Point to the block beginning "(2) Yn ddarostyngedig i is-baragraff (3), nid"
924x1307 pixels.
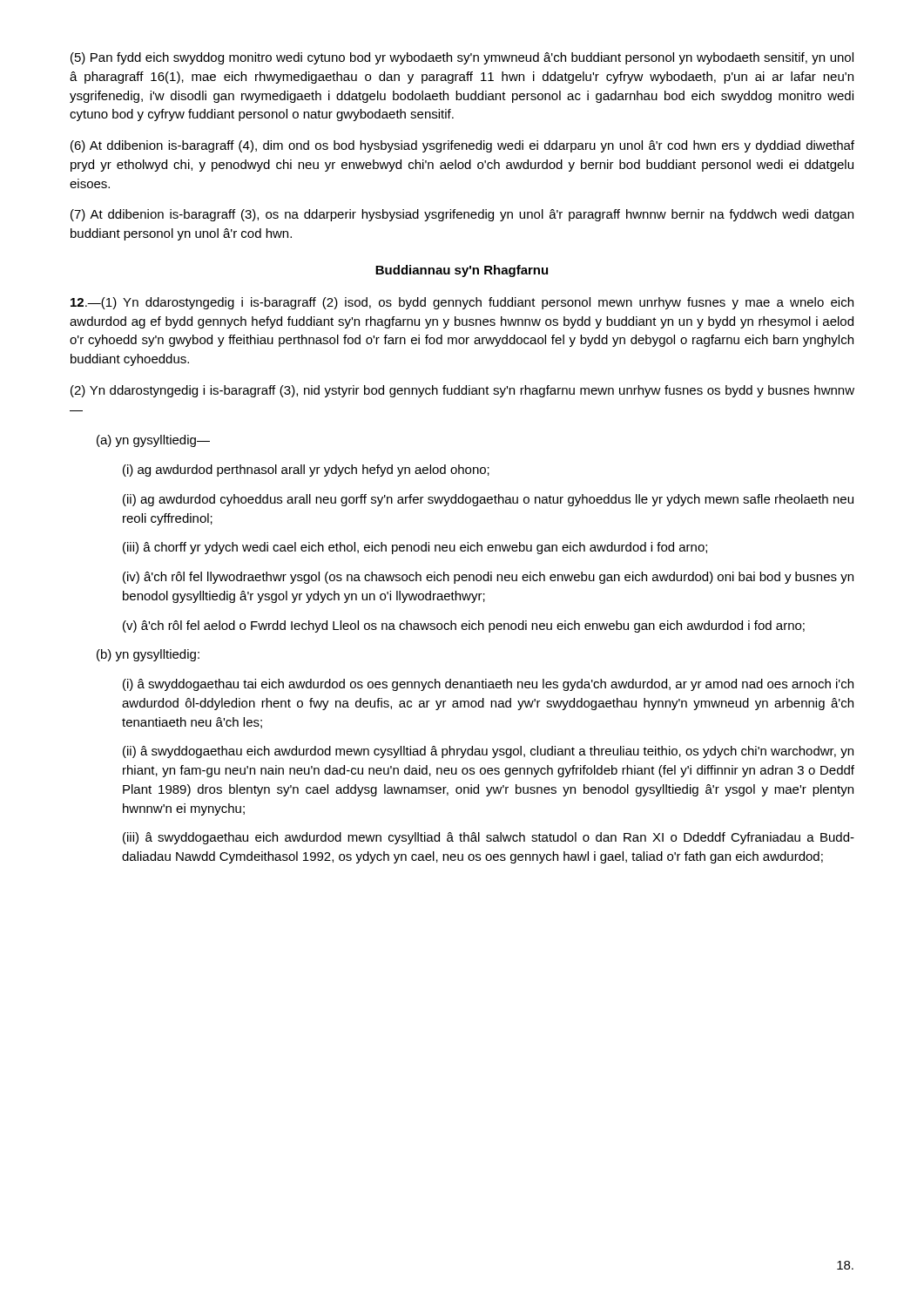coord(462,399)
